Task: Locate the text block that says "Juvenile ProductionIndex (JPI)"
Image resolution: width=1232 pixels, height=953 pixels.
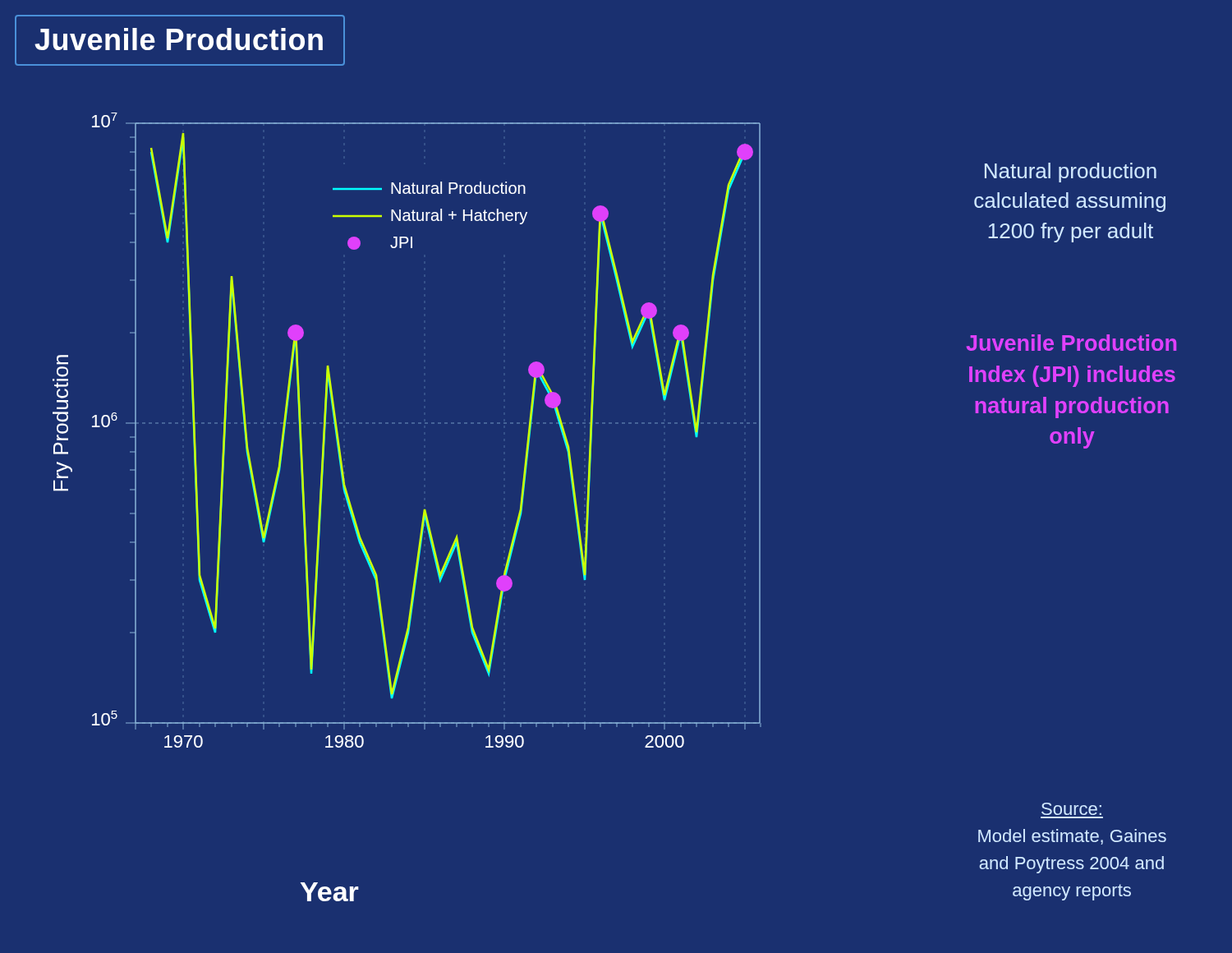Action: pyautogui.click(x=1072, y=390)
